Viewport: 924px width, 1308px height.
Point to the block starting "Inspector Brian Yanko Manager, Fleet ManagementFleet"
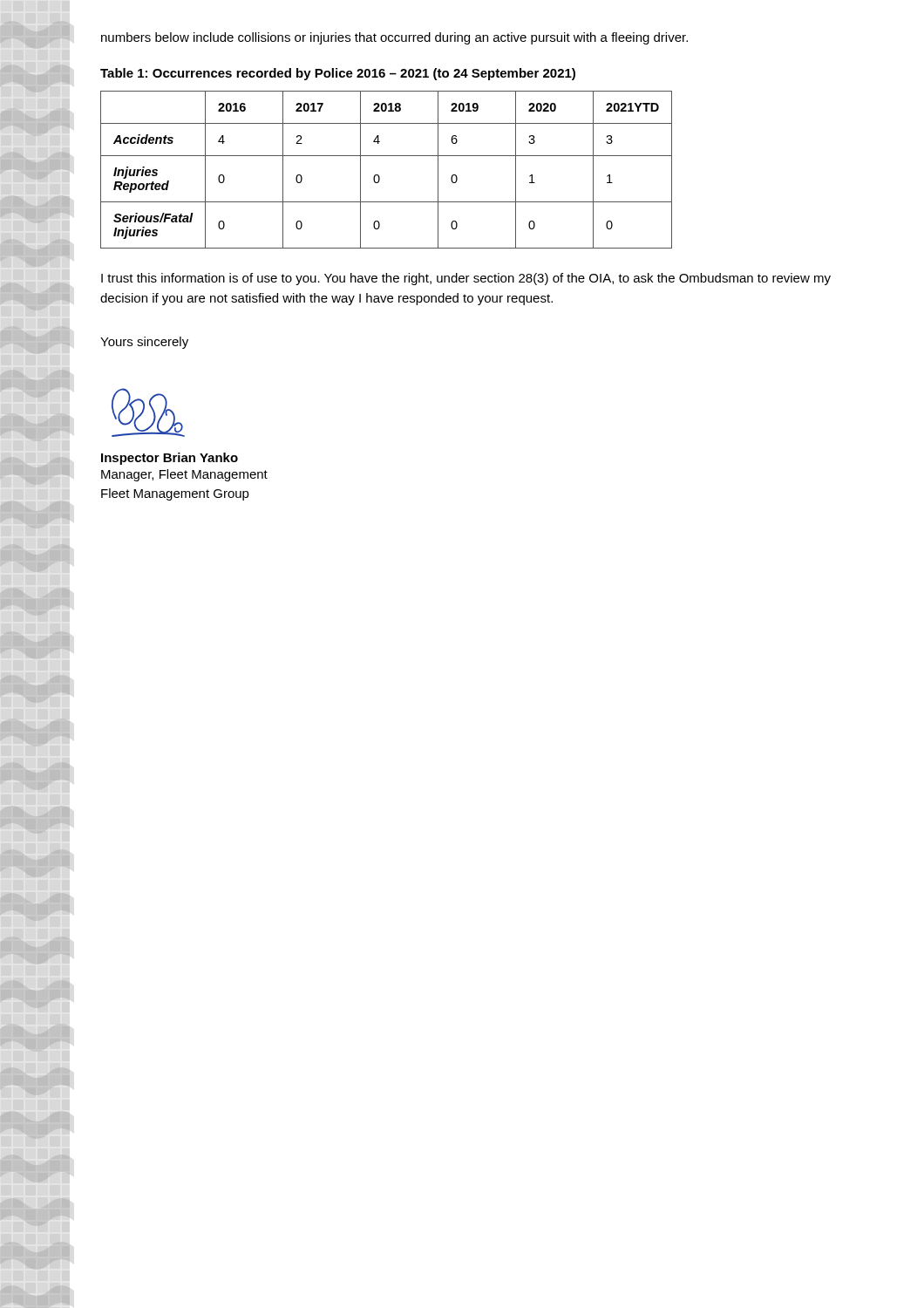pyautogui.click(x=170, y=459)
